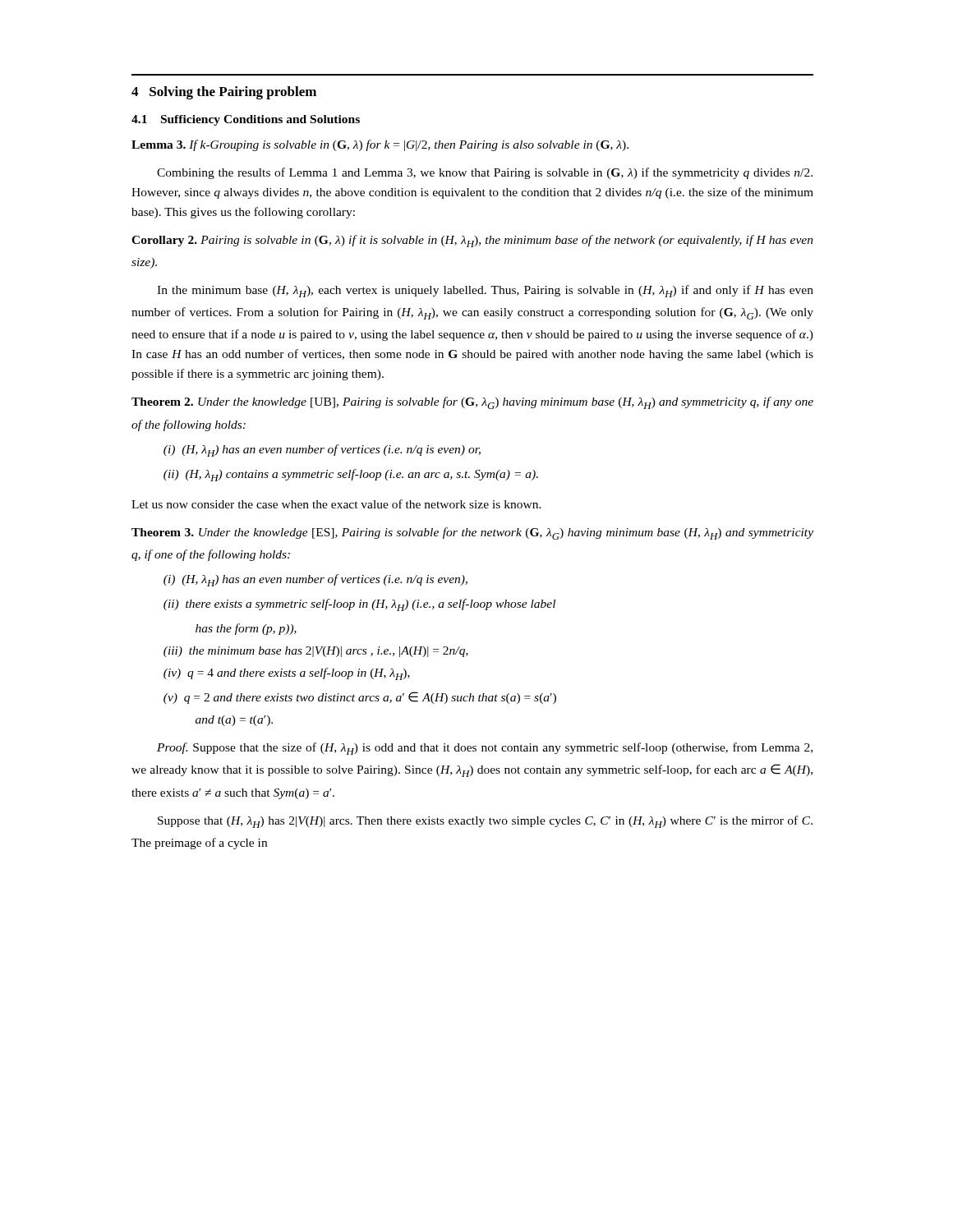Select the text block that says "Theorem 3. Under the knowledge"
953x1232 pixels.
pos(472,543)
